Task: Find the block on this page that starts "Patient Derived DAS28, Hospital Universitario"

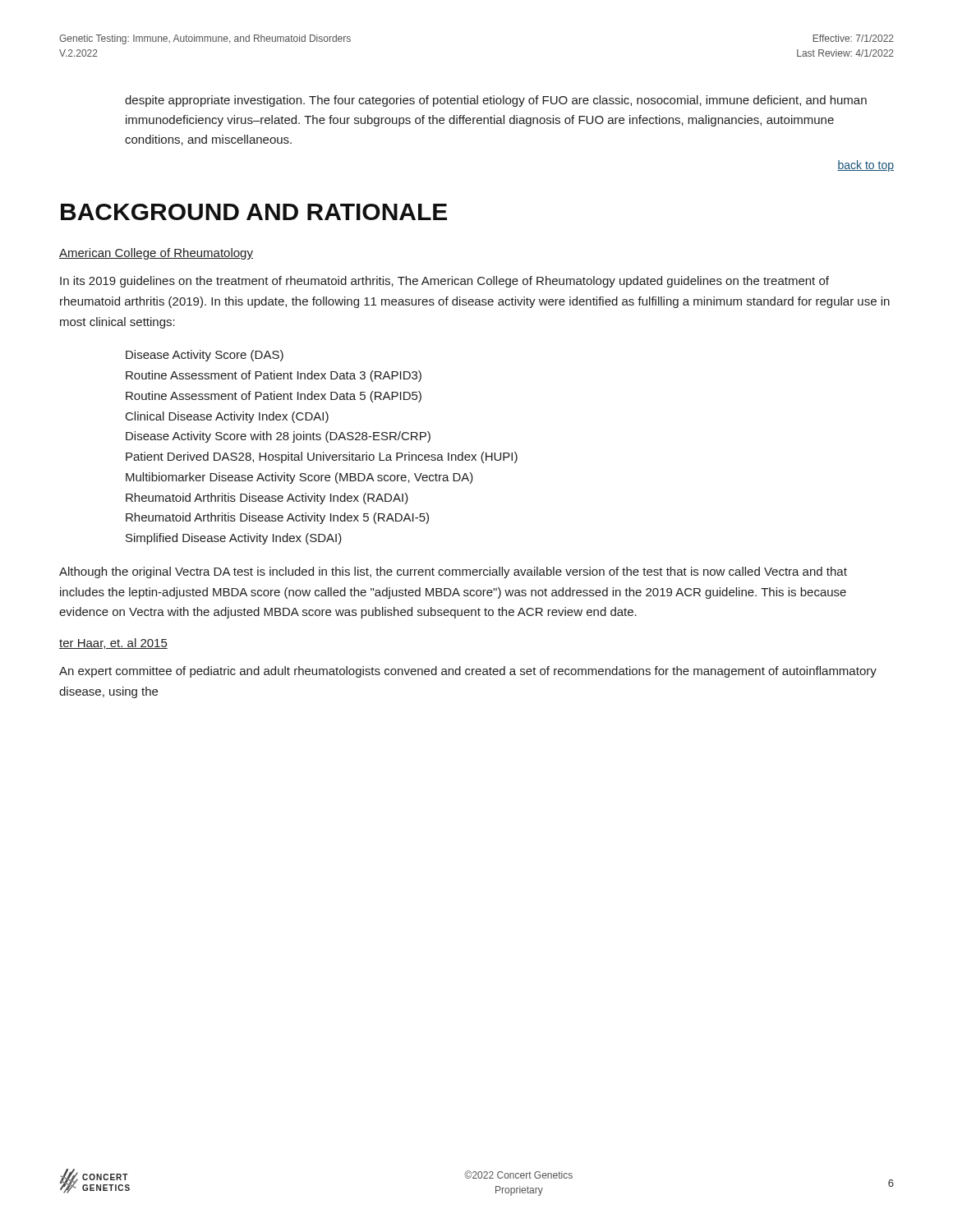Action: tap(321, 456)
